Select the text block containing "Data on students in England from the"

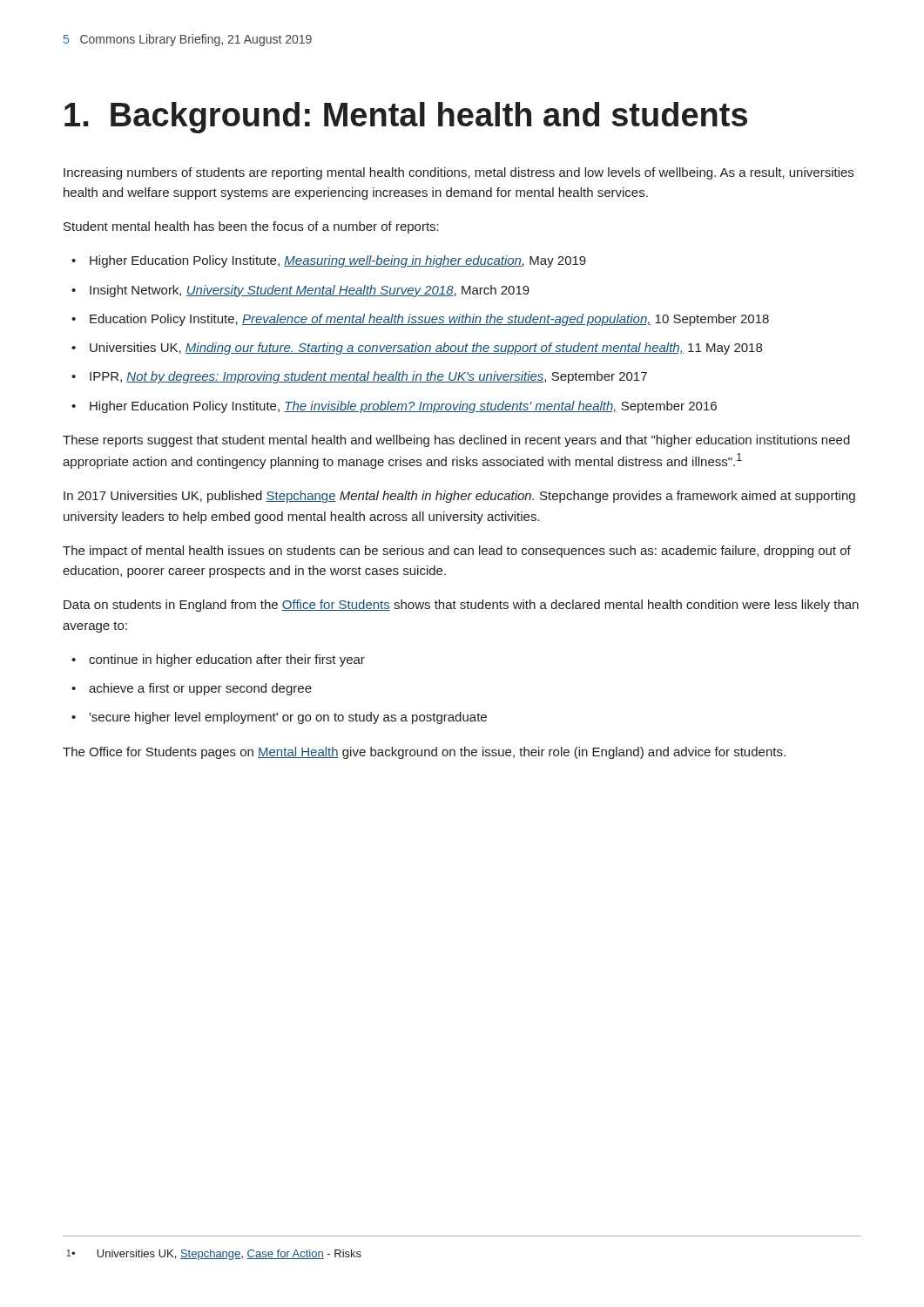pos(462,615)
